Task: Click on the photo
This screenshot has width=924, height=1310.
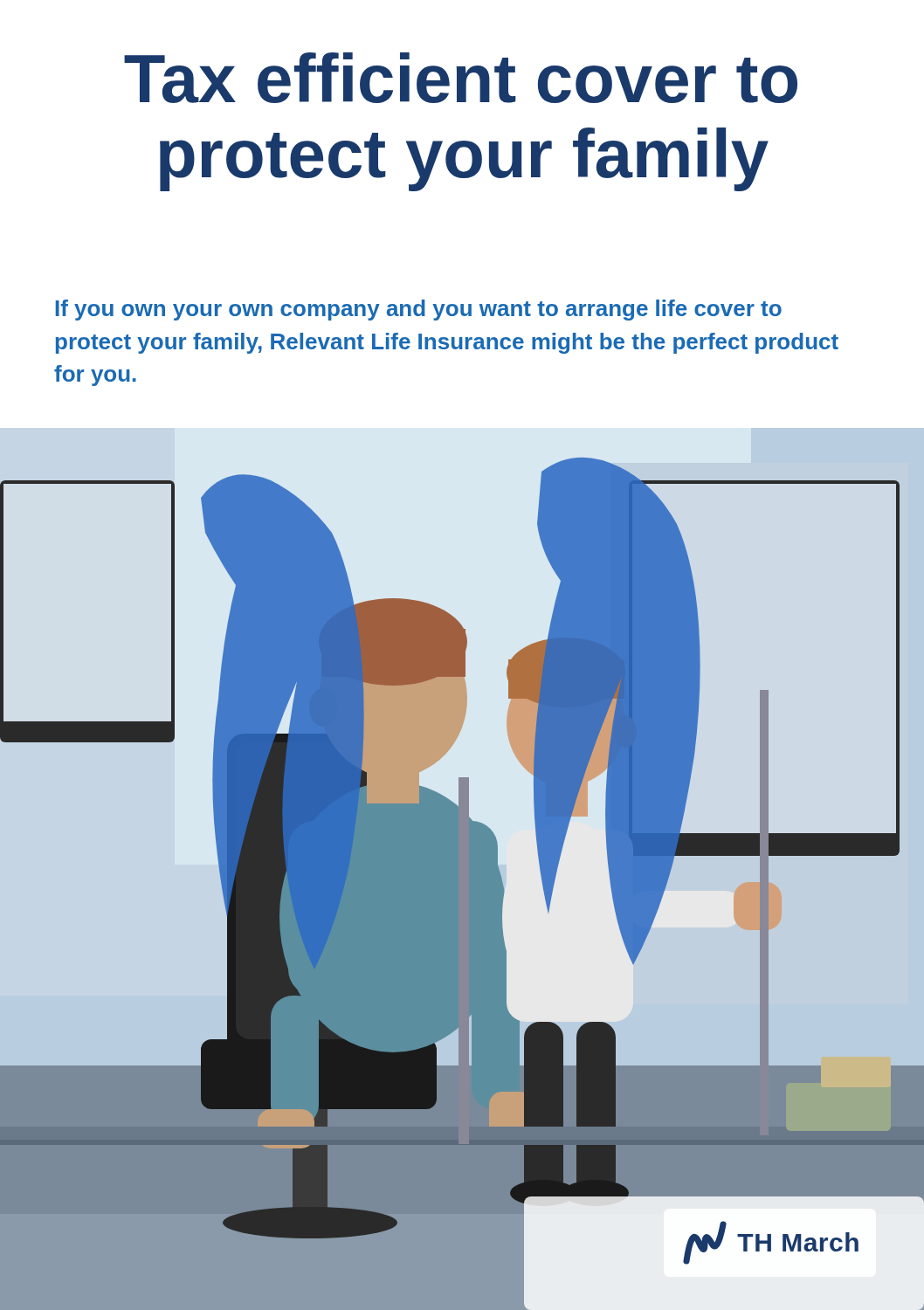Action: 462,869
